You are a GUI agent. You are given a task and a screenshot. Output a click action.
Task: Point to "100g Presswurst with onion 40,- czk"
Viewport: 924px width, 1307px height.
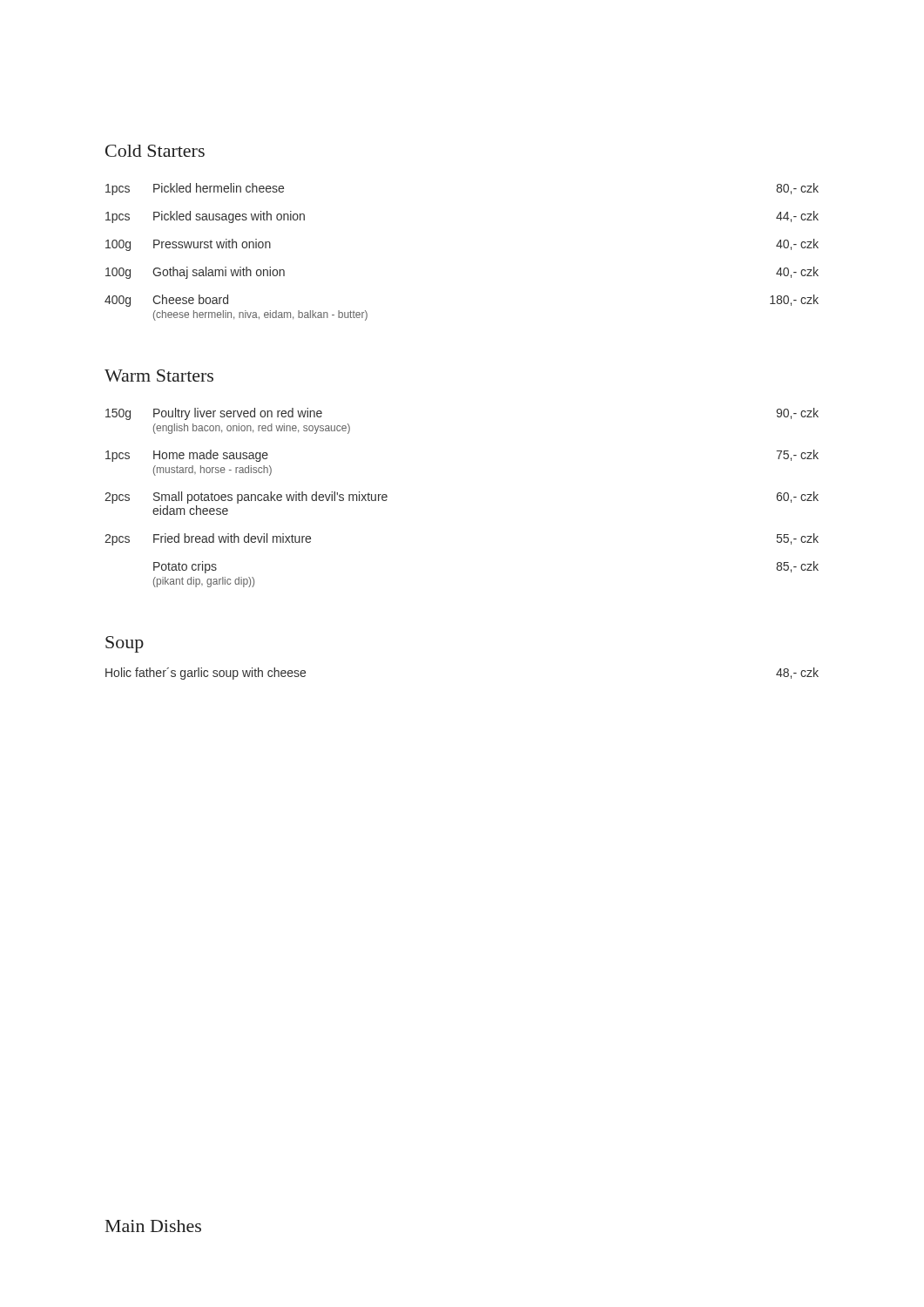point(113,244)
